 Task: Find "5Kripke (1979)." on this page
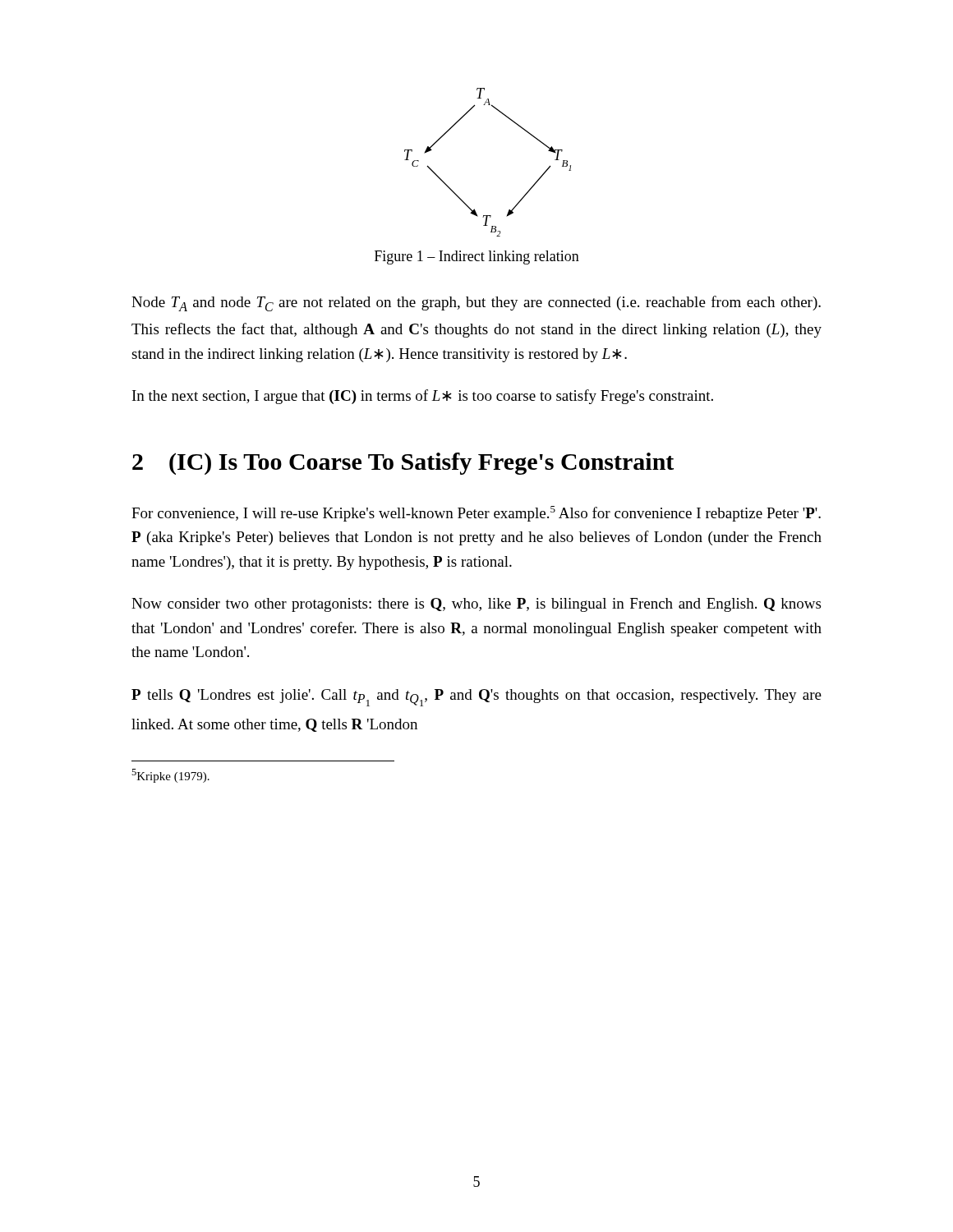[171, 775]
